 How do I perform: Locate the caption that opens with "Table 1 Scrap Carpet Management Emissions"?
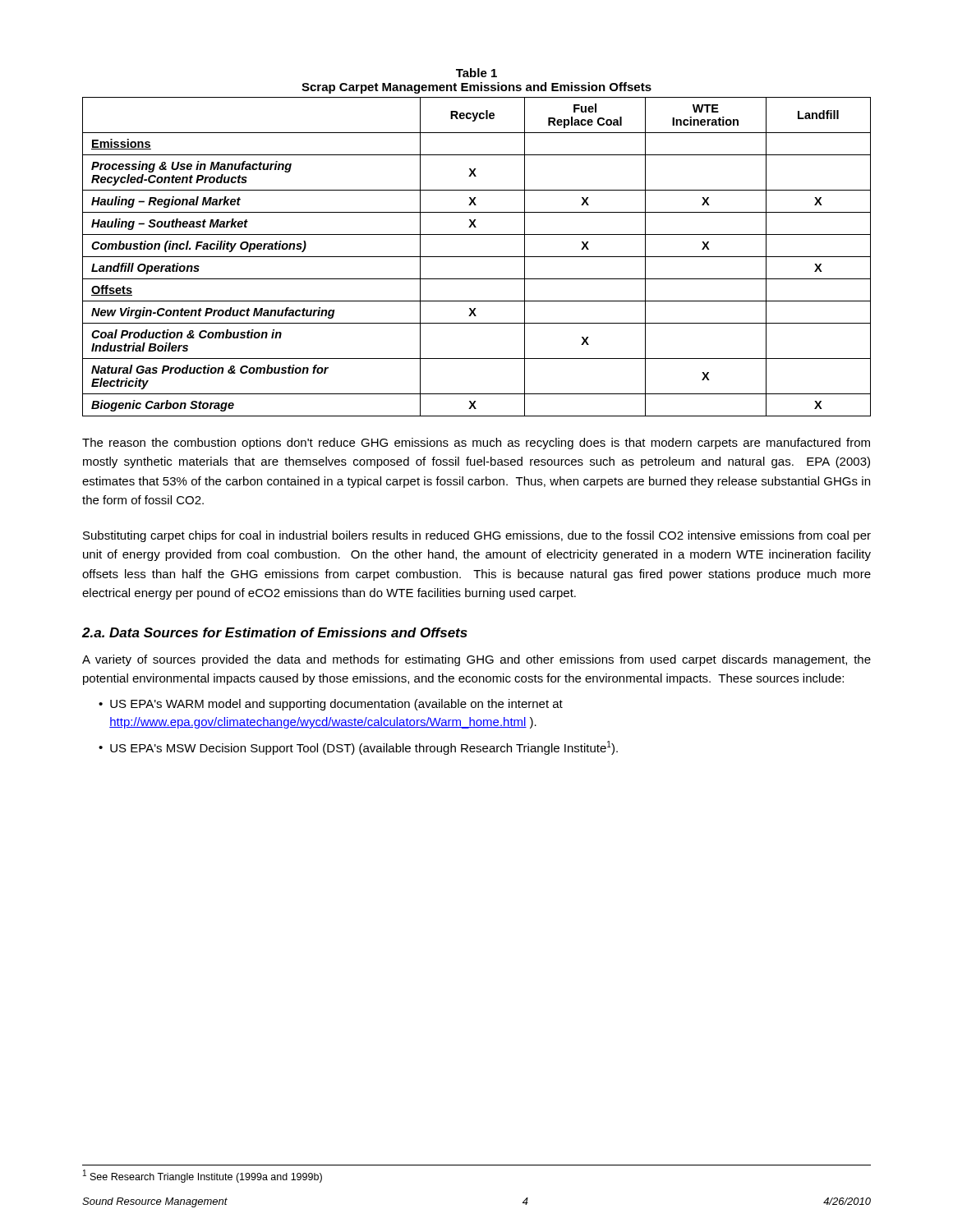point(476,80)
